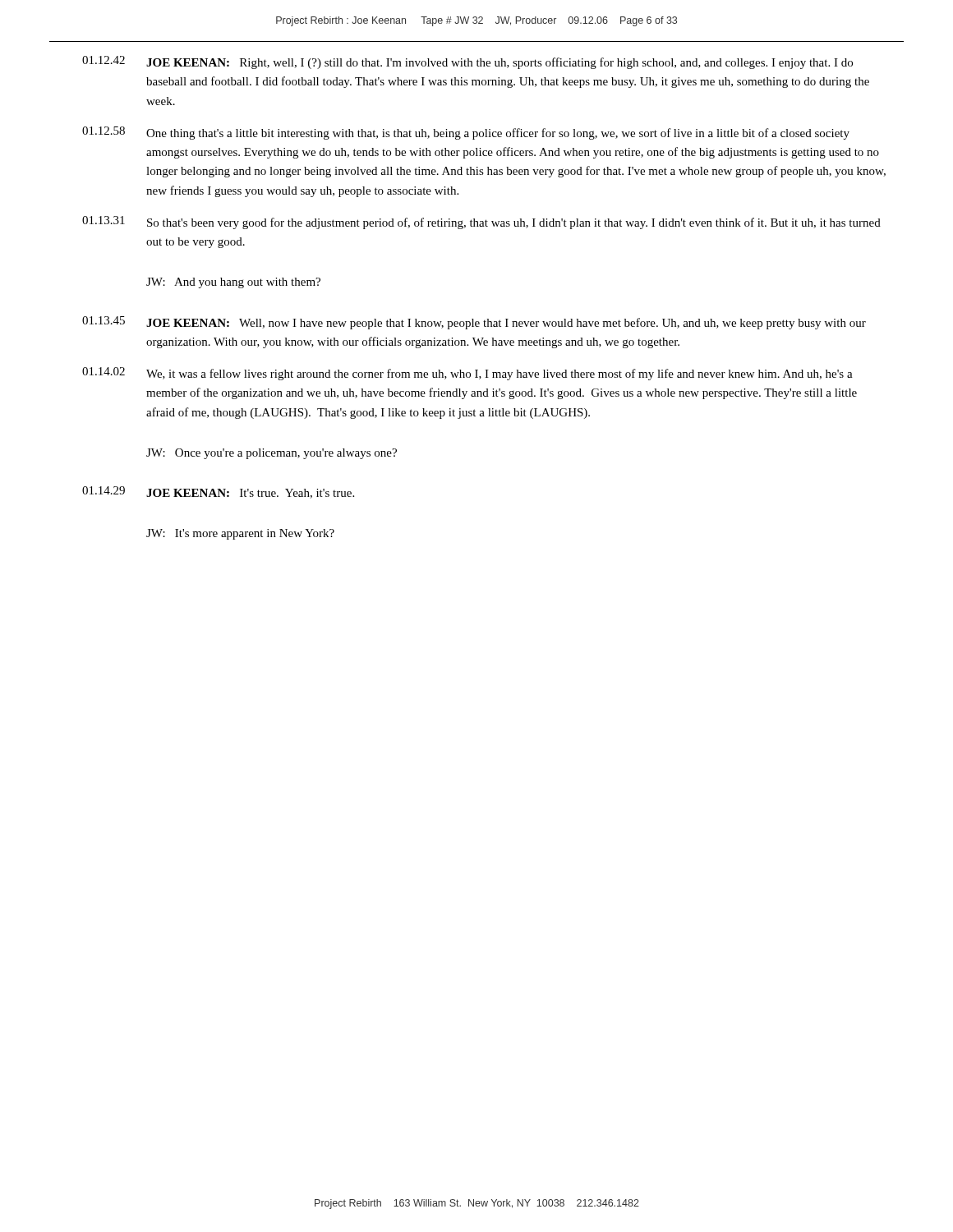
Task: Find the list item that says "01.12.42 JOE KEENAN: Right, well, I (?)"
Action: point(485,82)
